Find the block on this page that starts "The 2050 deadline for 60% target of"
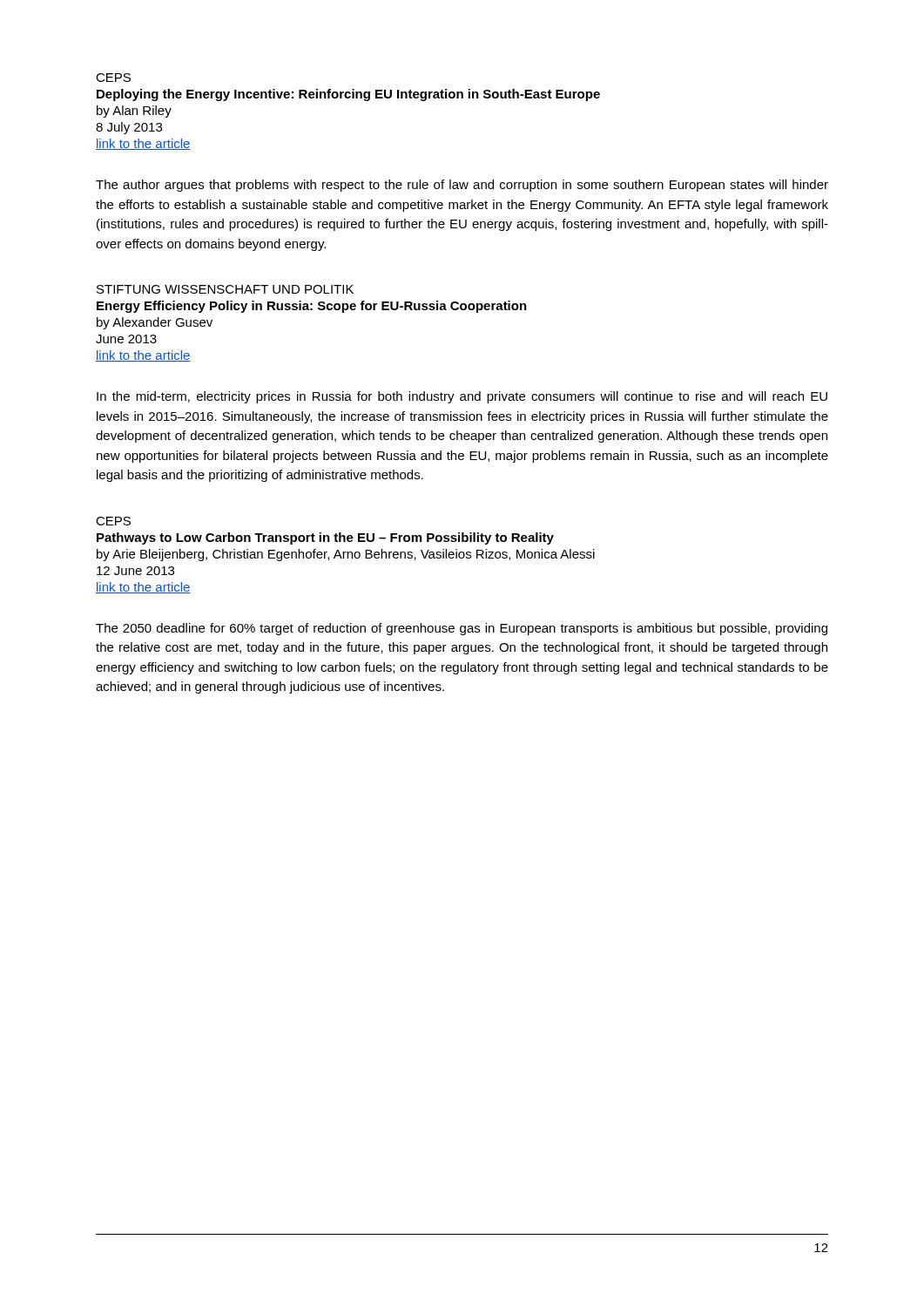The height and width of the screenshot is (1307, 924). 462,657
